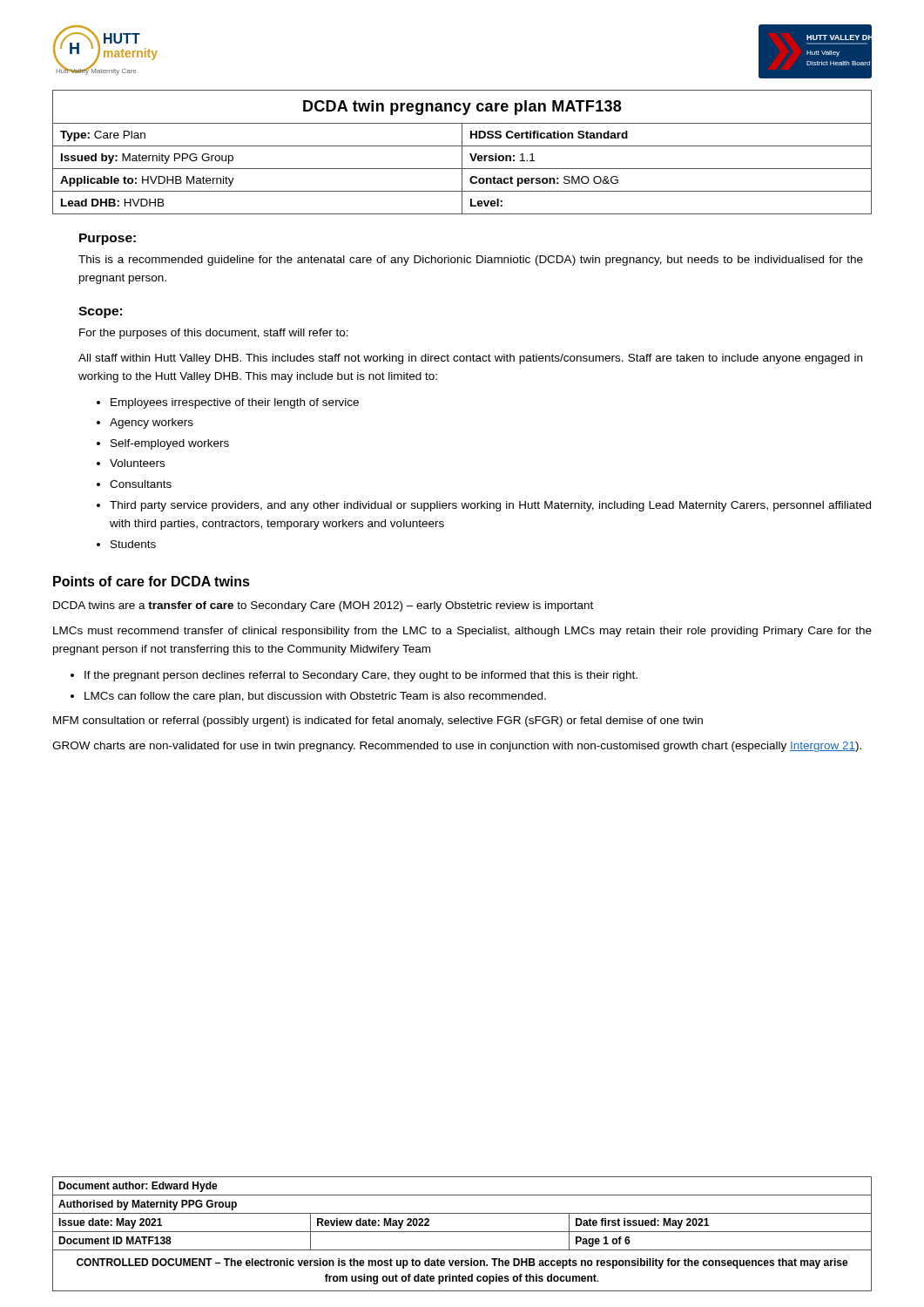Screen dimensions: 1307x924
Task: Navigate to the text starting "Self-employed workers"
Action: click(170, 443)
